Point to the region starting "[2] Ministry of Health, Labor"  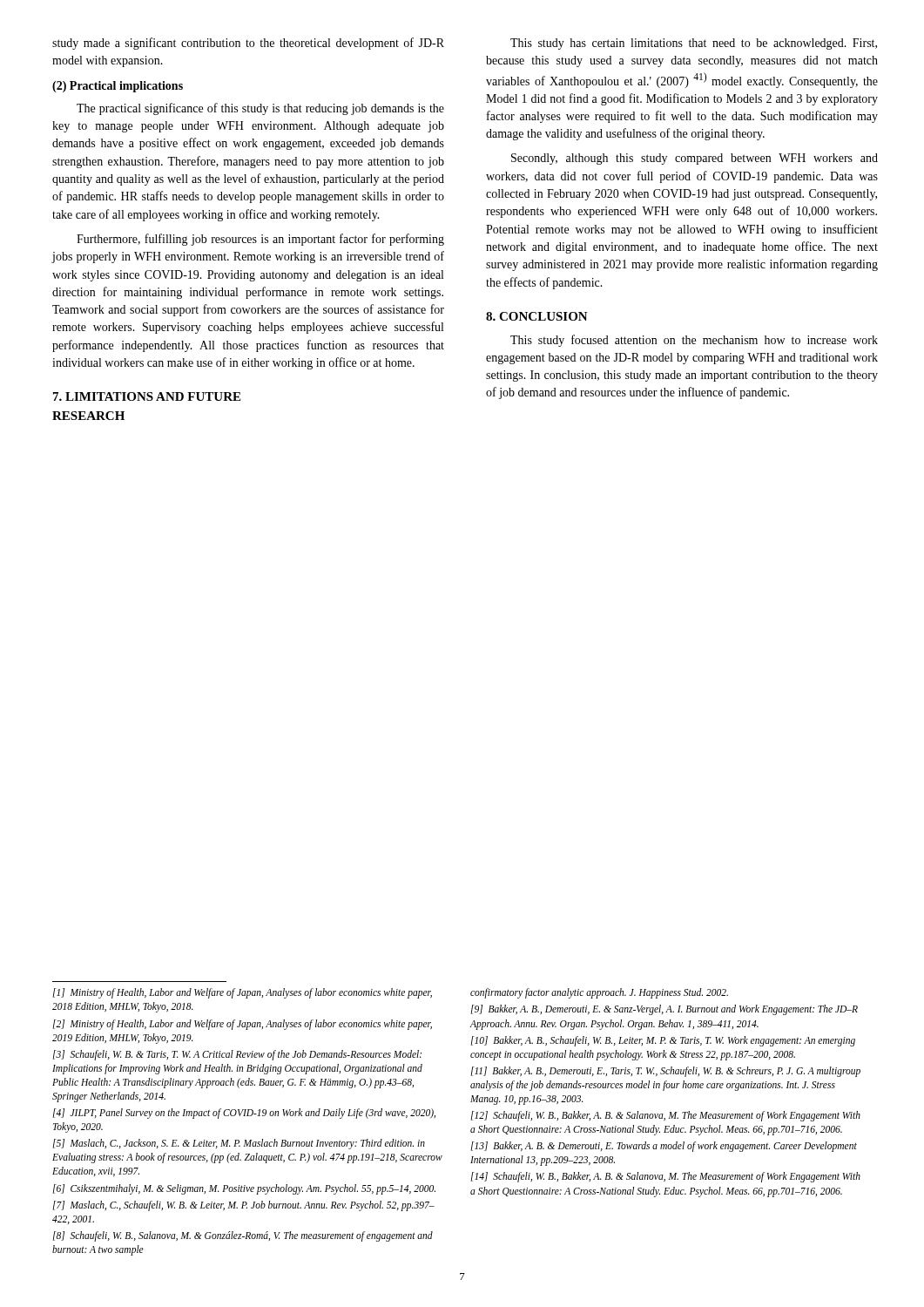(242, 1030)
